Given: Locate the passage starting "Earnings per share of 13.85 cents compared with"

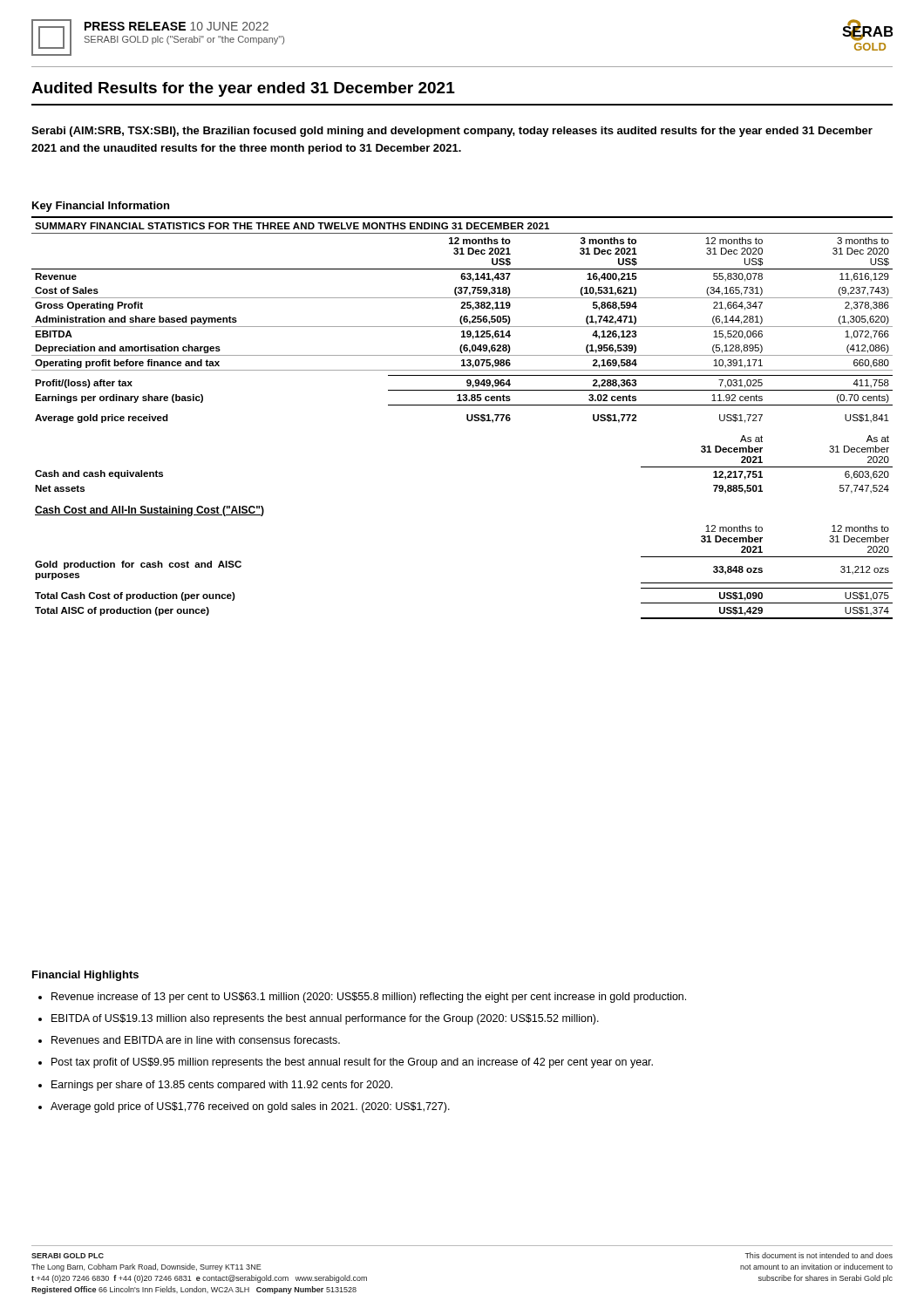Looking at the screenshot, I should tap(222, 1084).
